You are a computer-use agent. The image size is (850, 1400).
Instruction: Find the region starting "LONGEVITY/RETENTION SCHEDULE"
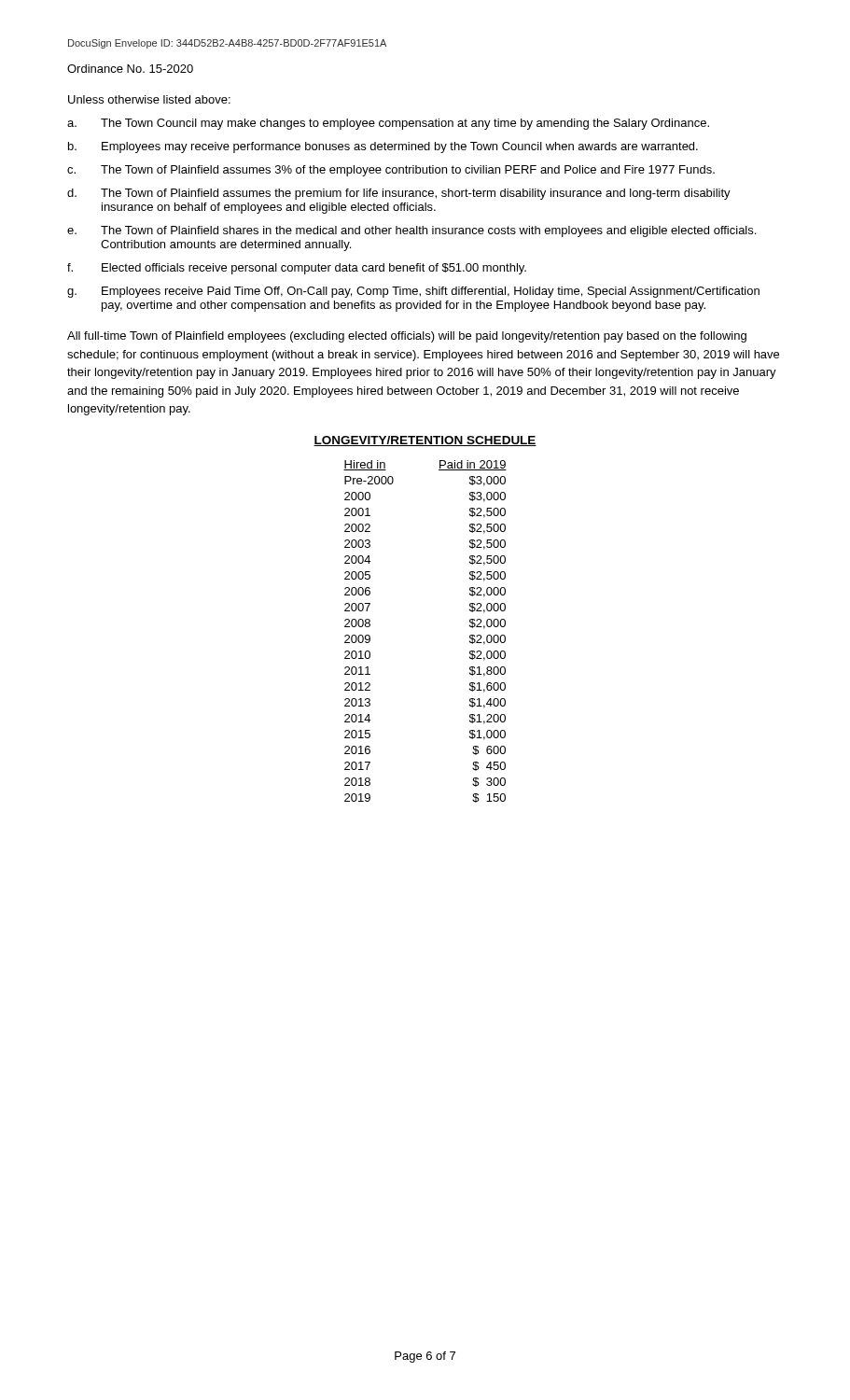tap(425, 440)
